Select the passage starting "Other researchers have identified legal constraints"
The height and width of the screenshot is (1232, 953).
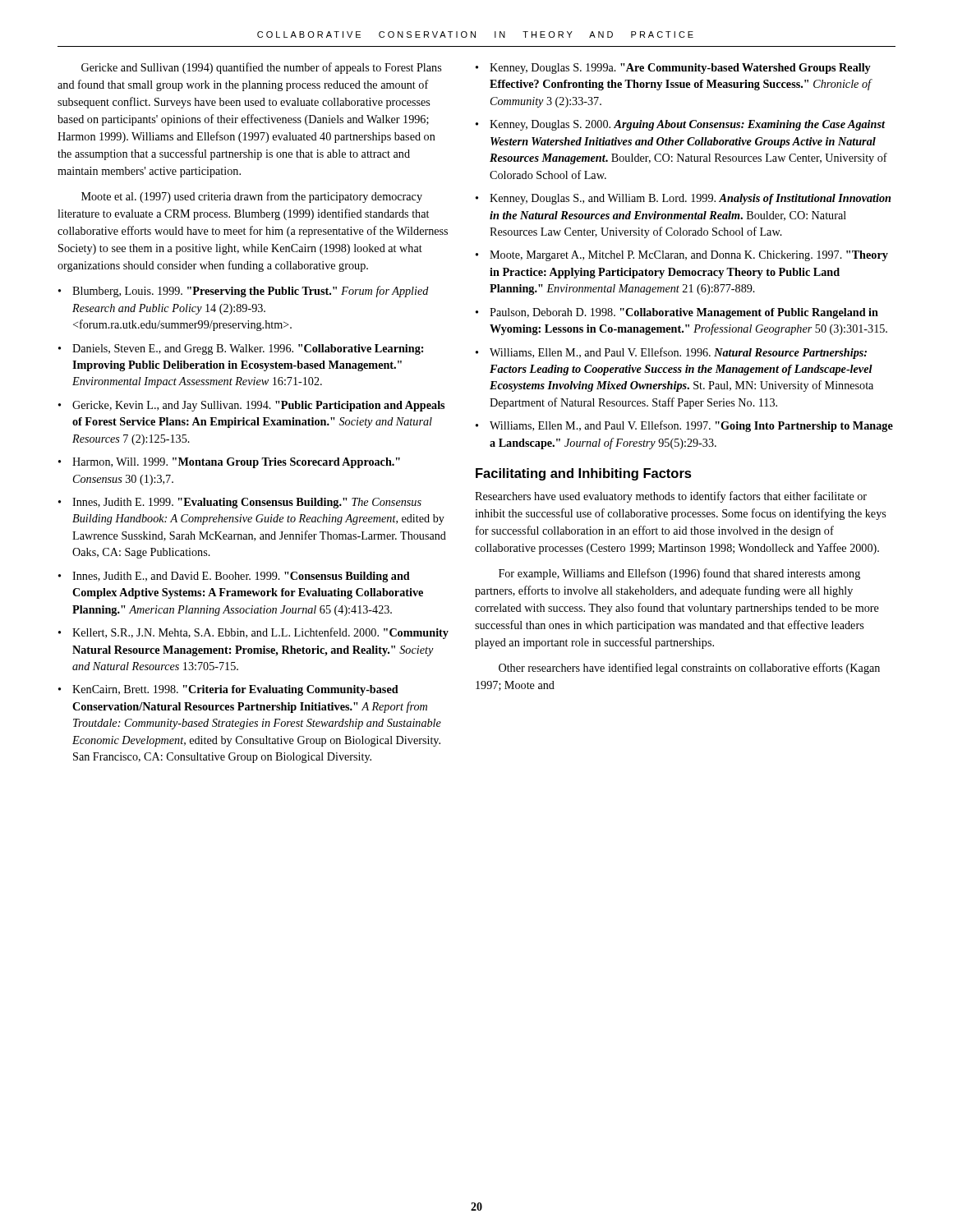point(678,677)
